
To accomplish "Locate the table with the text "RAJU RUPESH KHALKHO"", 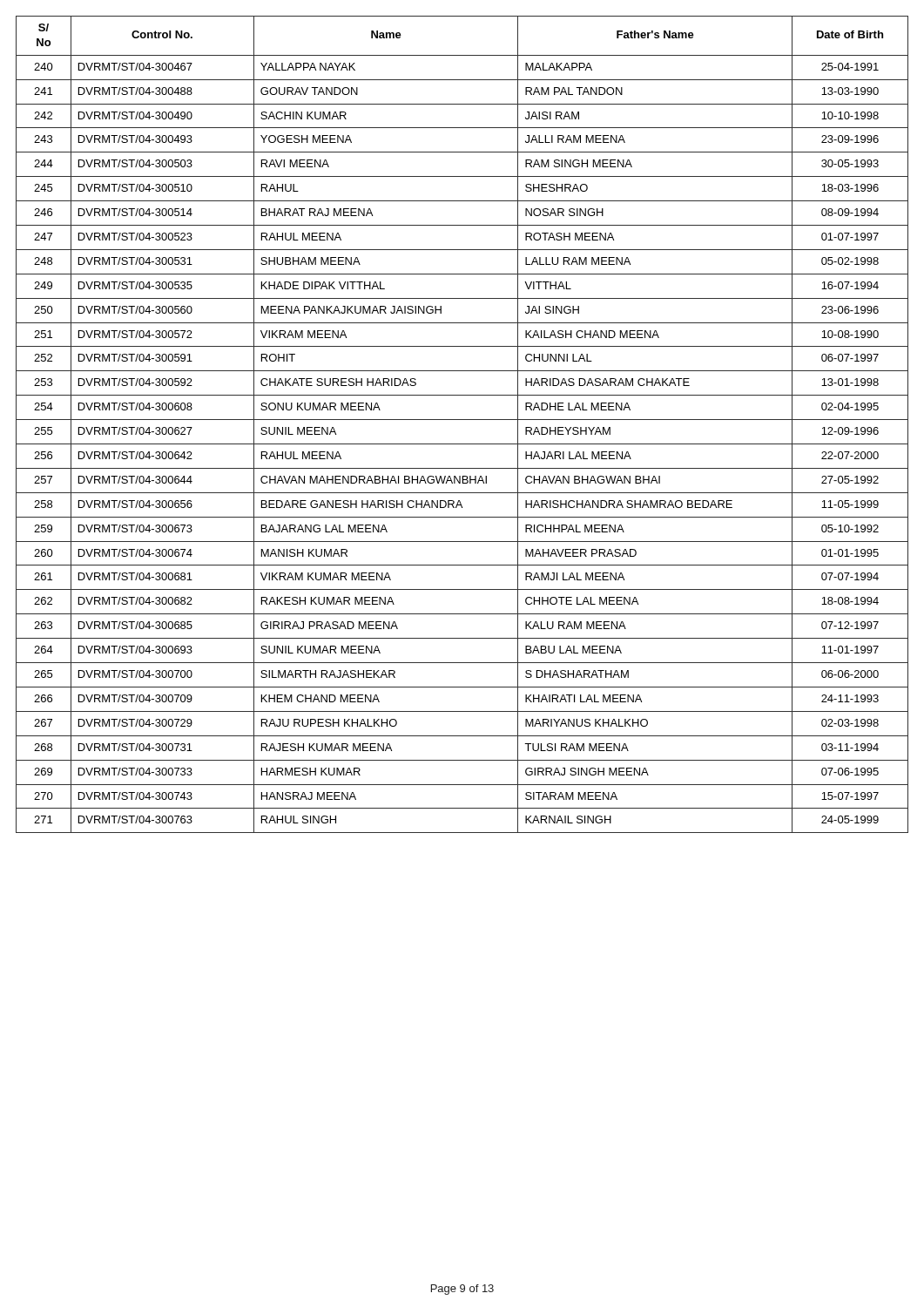I will tap(462, 424).
